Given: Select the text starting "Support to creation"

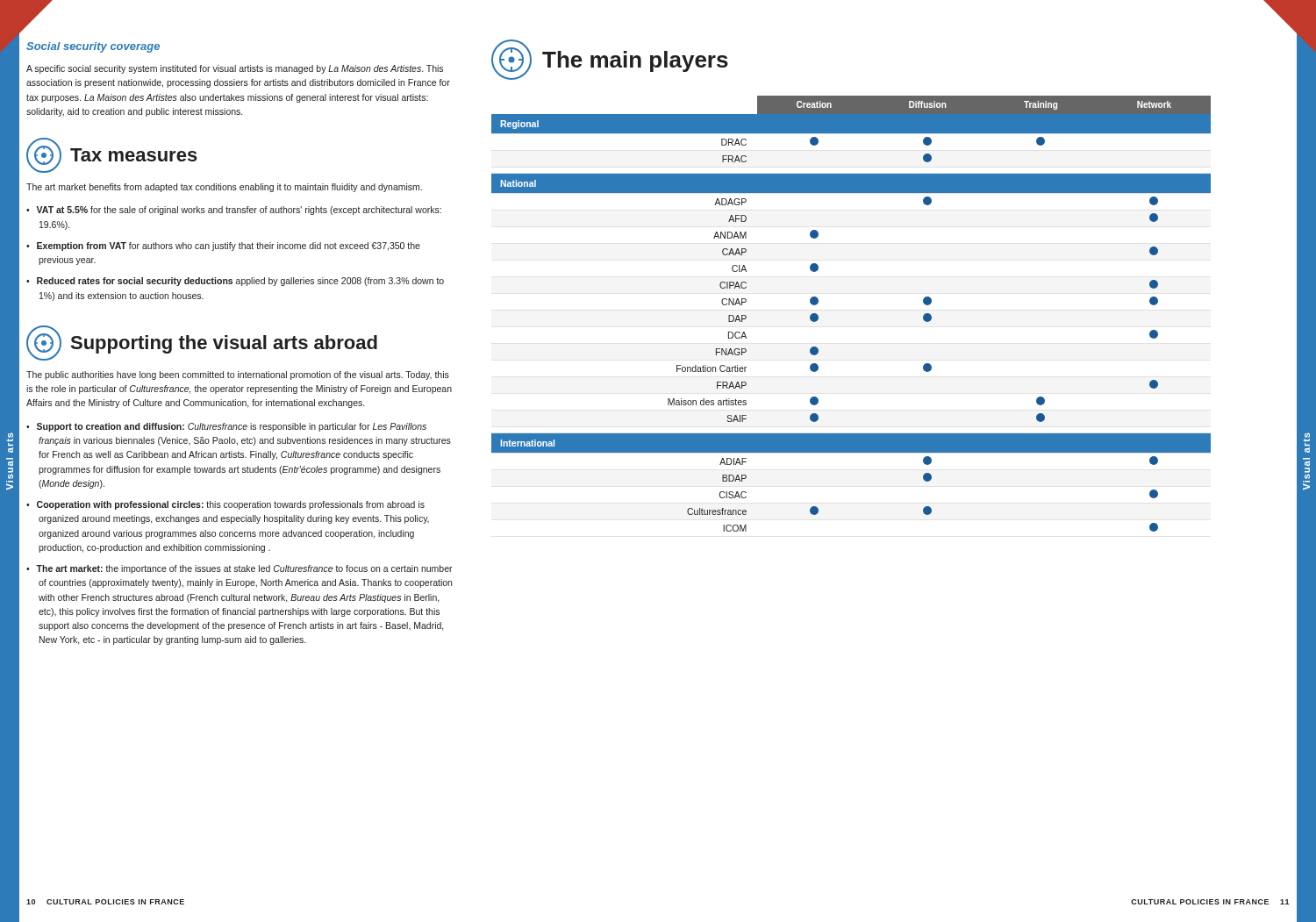Looking at the screenshot, I should tap(242, 455).
